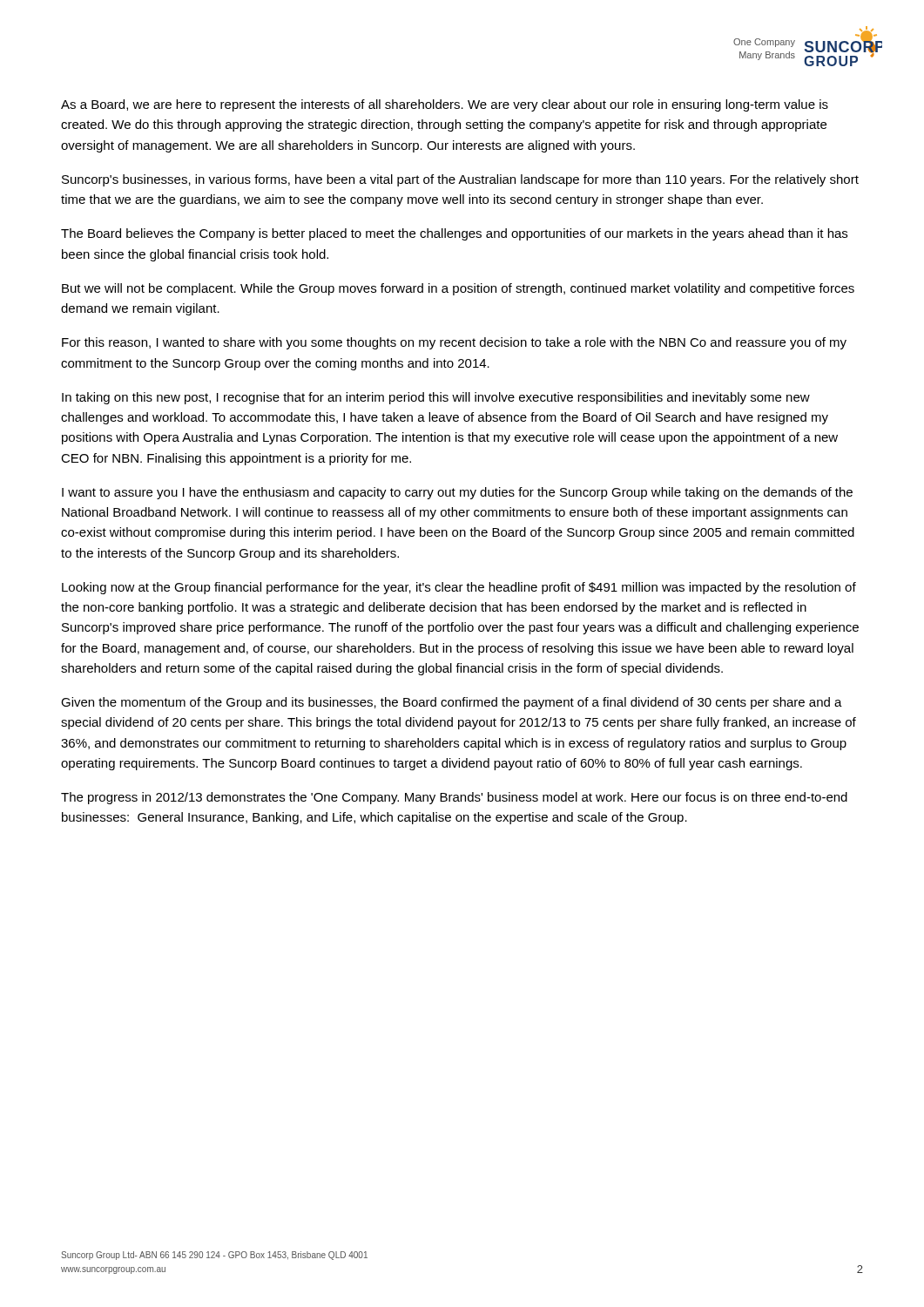The image size is (924, 1307).
Task: Select the text block containing "I want to assure you I have the"
Action: 462,522
